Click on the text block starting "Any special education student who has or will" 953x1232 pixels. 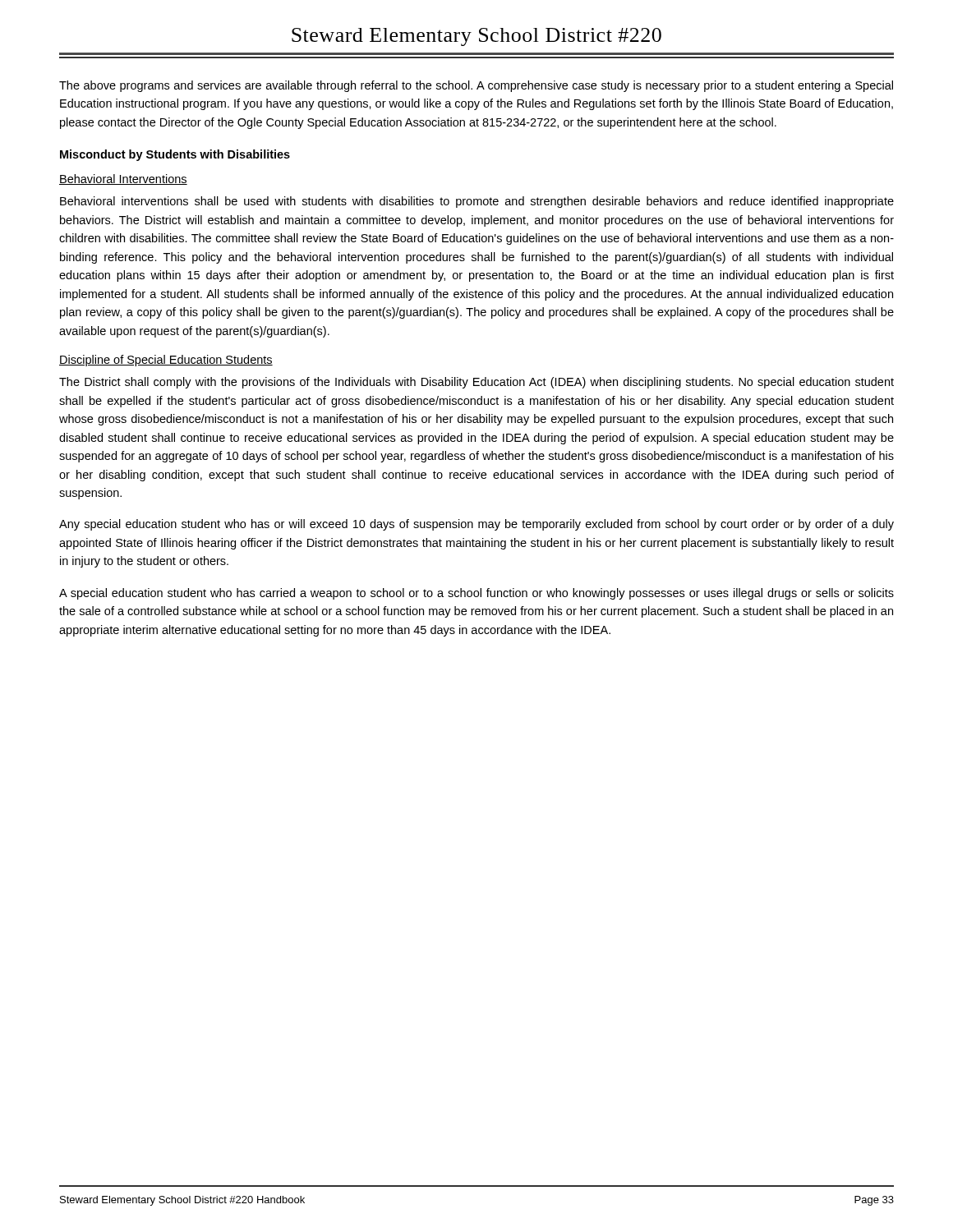[476, 543]
